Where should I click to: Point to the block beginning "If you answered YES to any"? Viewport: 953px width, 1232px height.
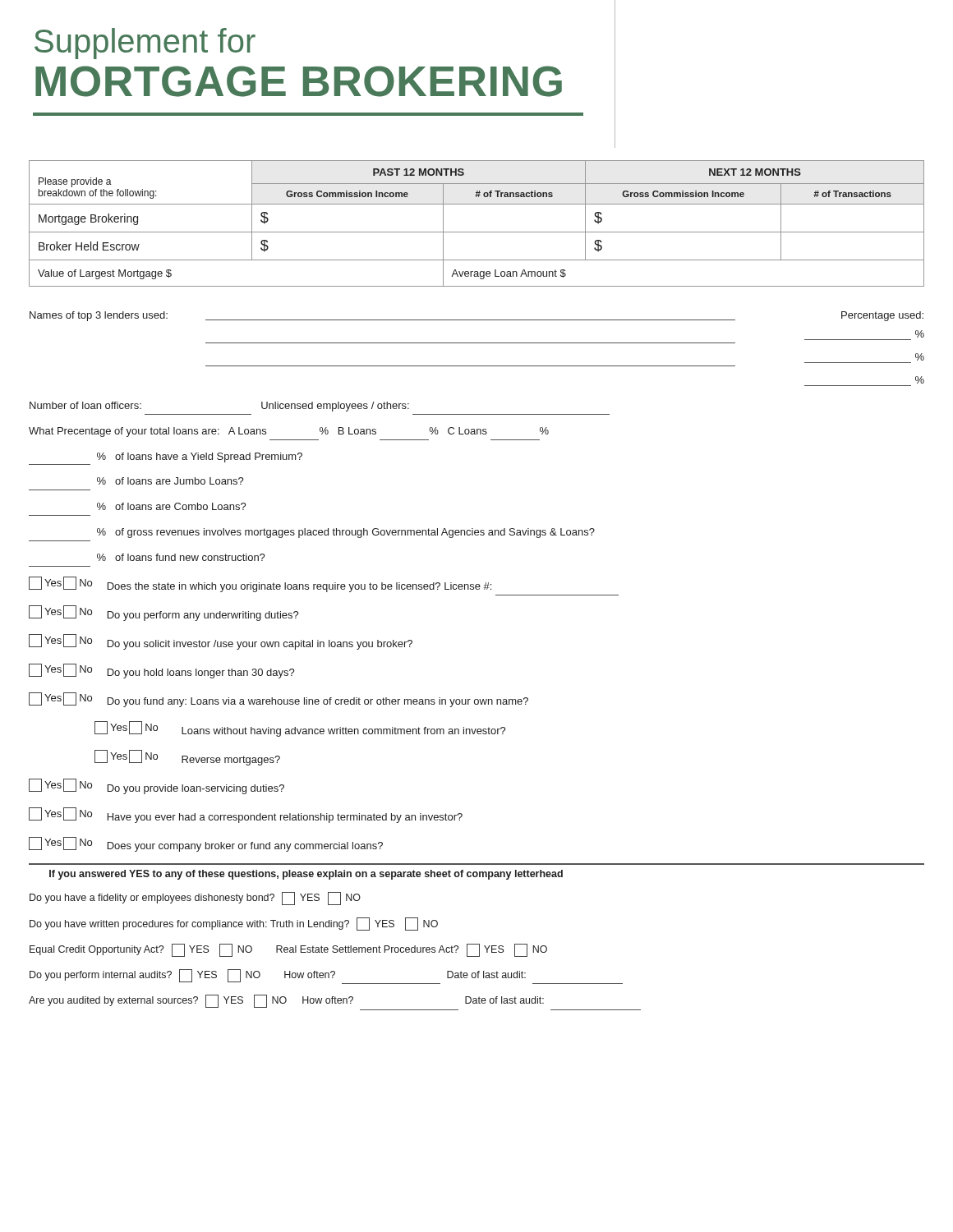click(296, 874)
